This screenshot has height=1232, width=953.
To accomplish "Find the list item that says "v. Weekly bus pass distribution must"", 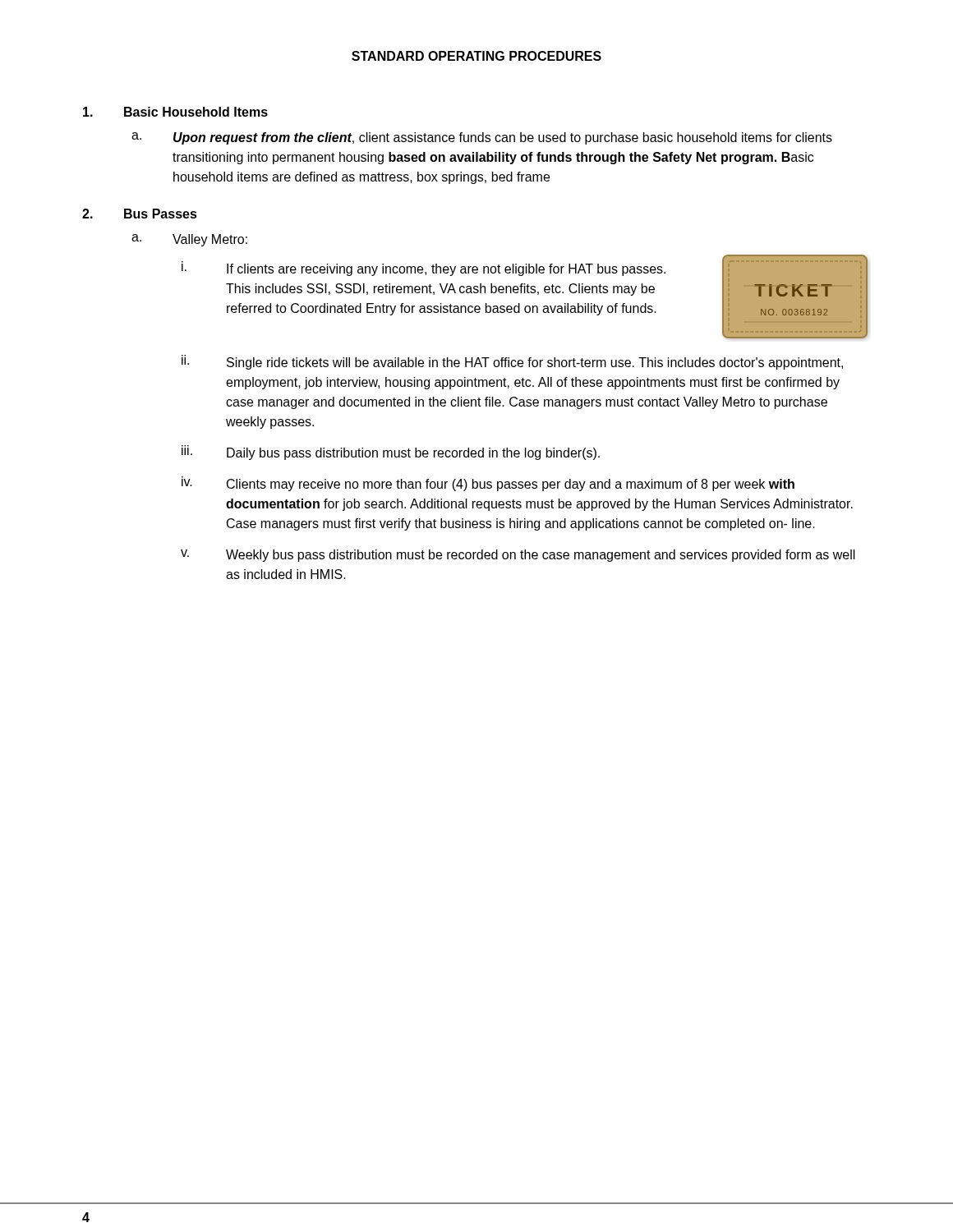I will click(x=526, y=565).
